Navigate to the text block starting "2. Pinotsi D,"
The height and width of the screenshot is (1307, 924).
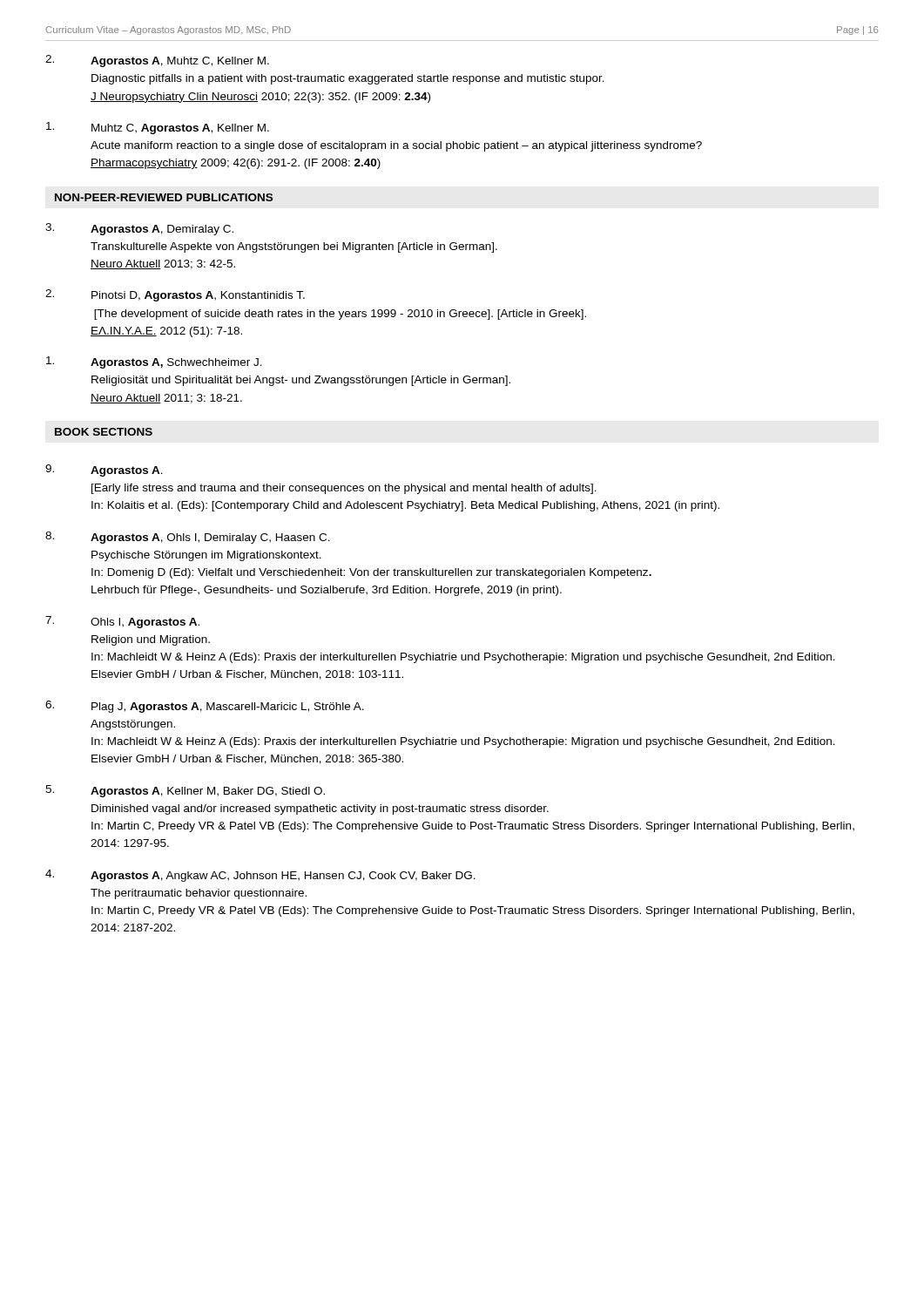pos(462,313)
